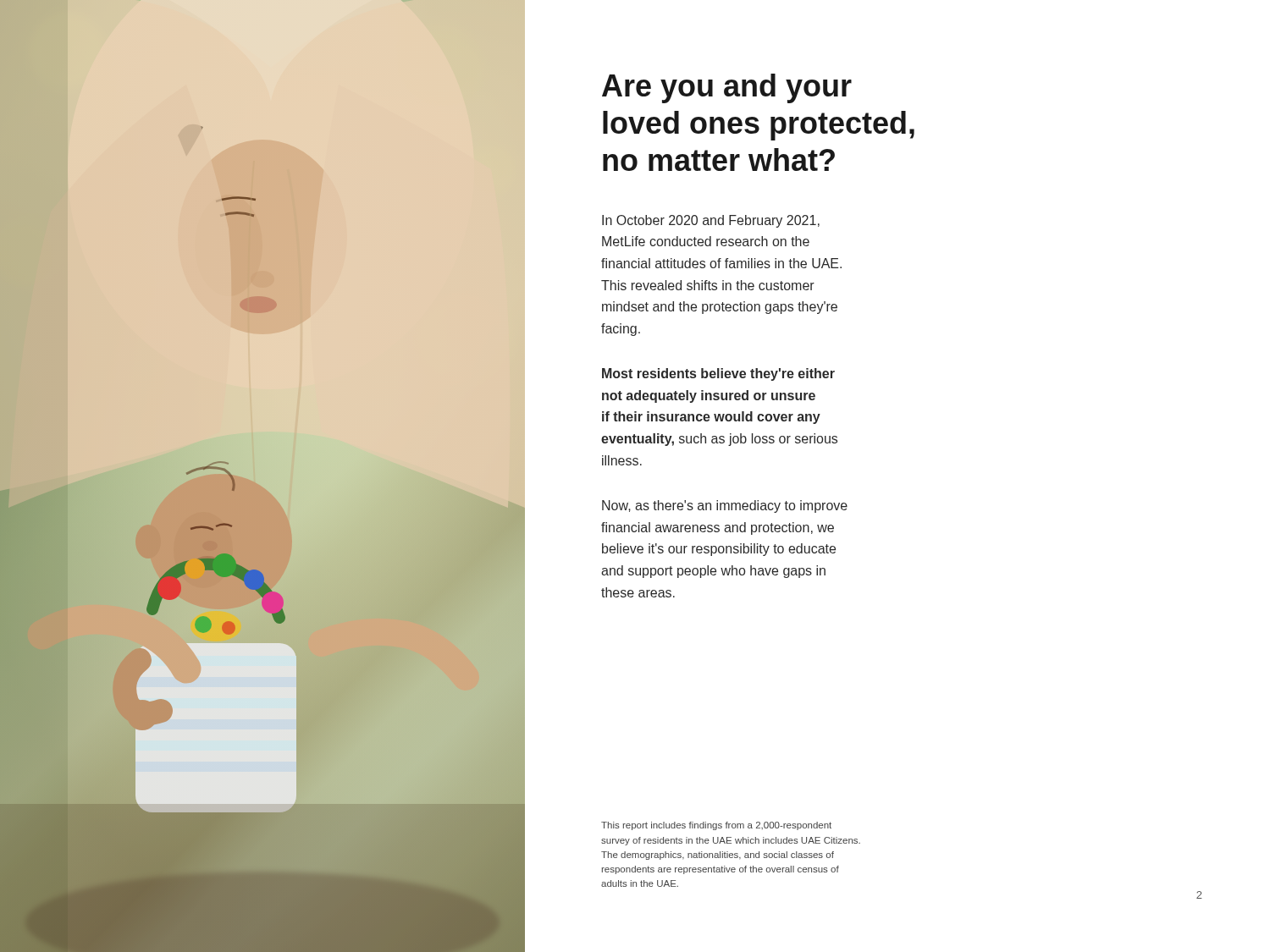Viewport: 1270px width, 952px height.
Task: Click on the region starting "In October 2020 and"
Action: pos(711,221)
